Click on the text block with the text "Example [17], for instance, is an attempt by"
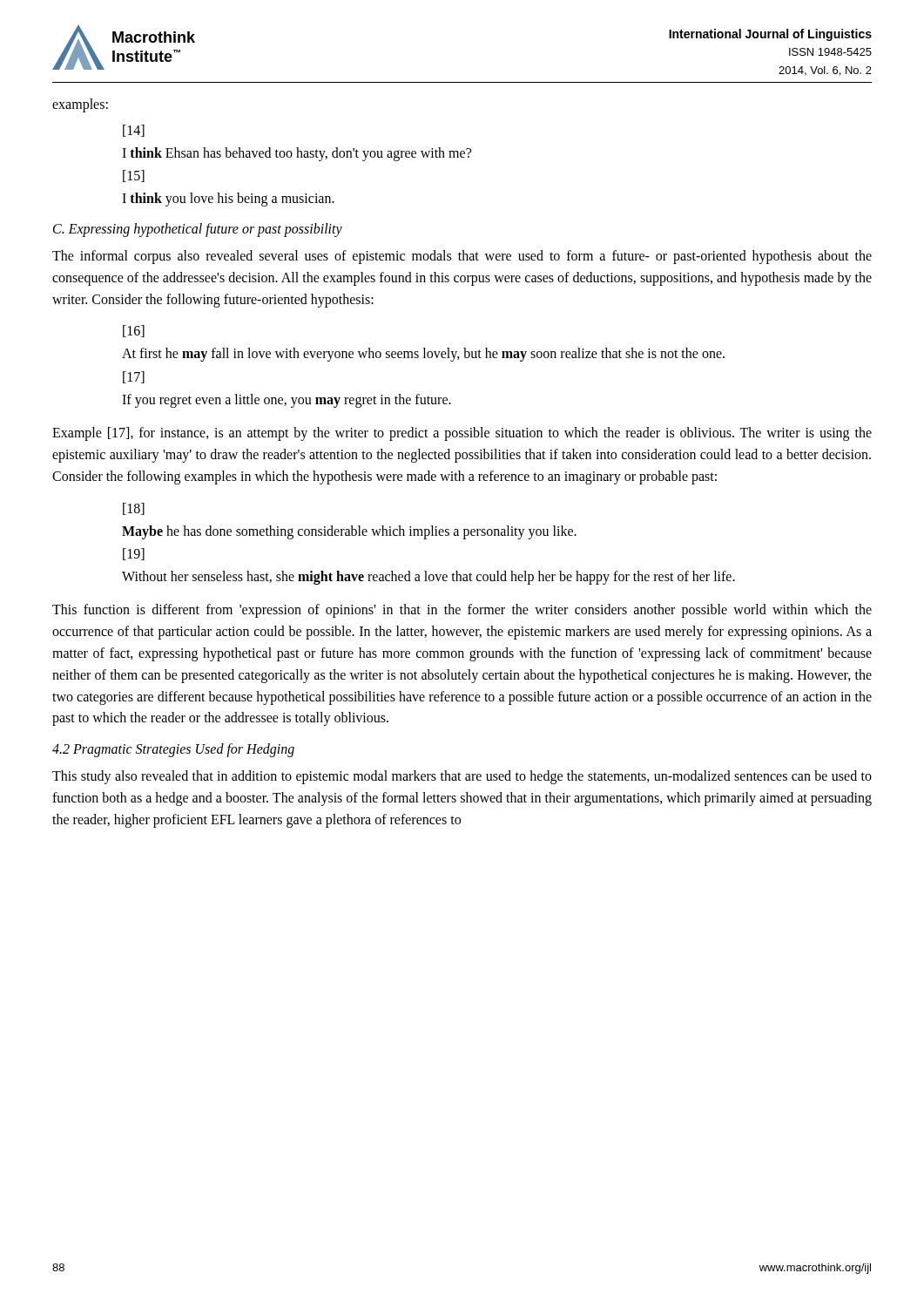 [x=462, y=454]
